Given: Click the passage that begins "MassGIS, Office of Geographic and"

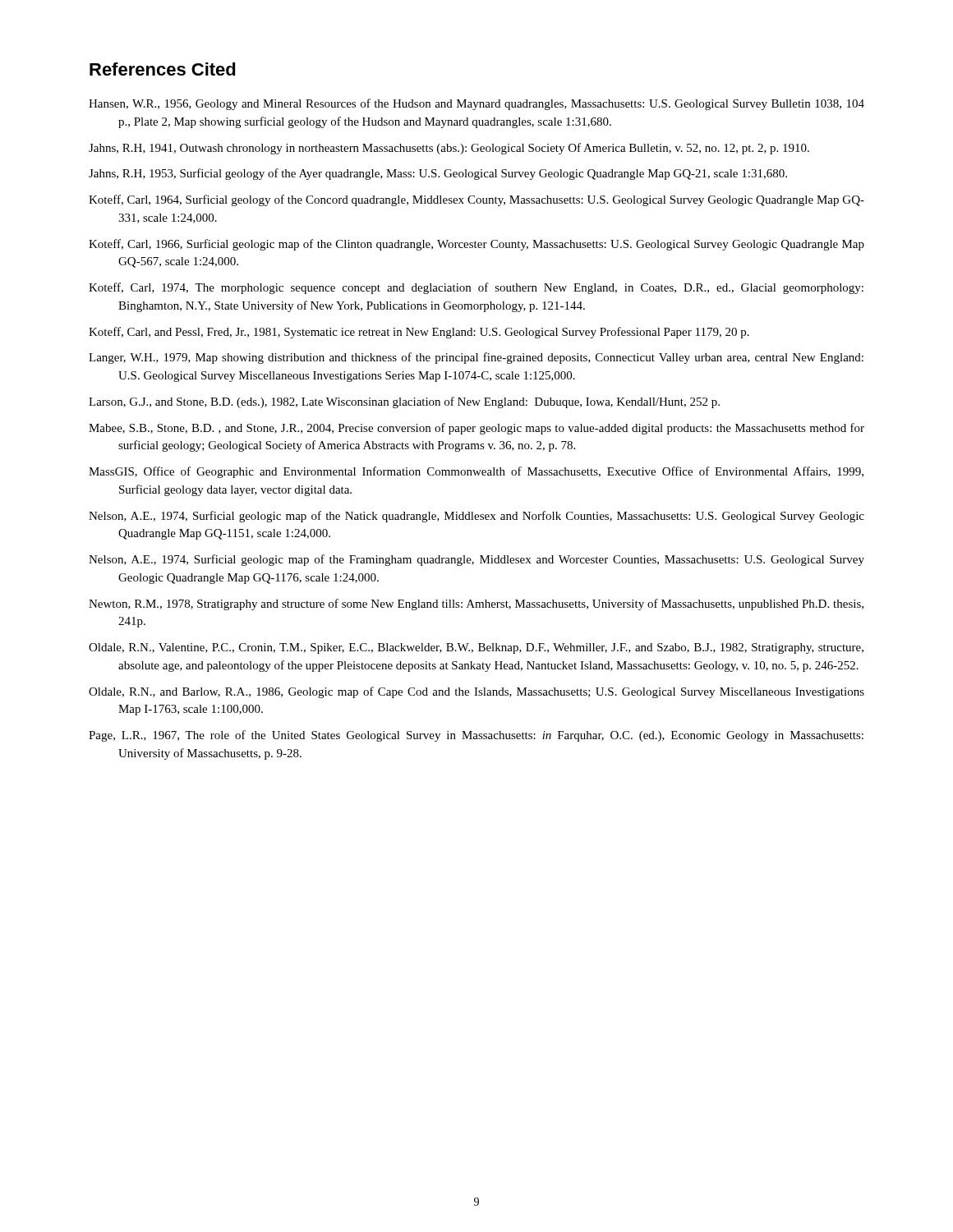Looking at the screenshot, I should 476,480.
